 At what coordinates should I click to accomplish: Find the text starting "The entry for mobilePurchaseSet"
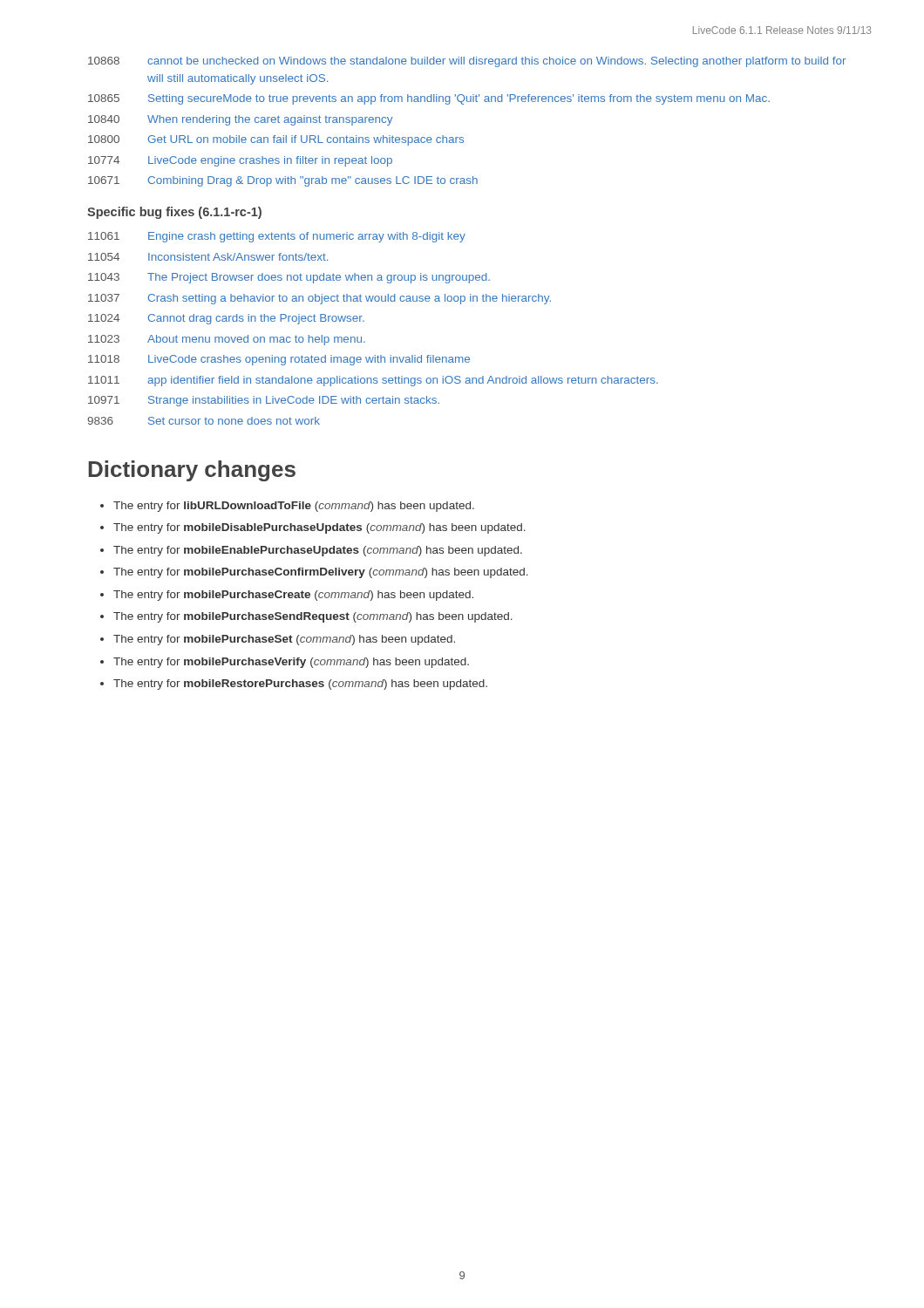tap(285, 639)
